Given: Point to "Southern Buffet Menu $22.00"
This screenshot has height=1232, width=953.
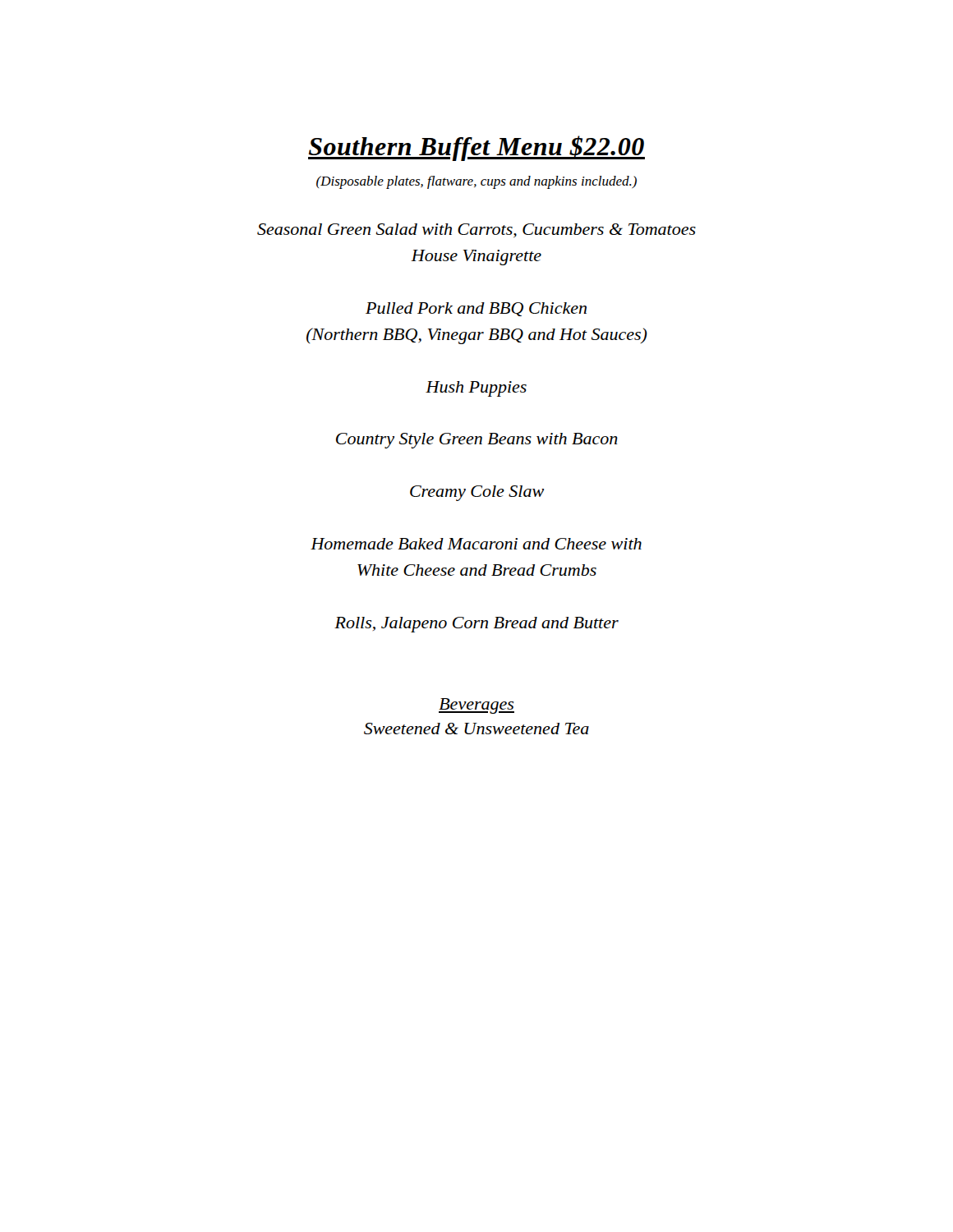Looking at the screenshot, I should (x=476, y=147).
